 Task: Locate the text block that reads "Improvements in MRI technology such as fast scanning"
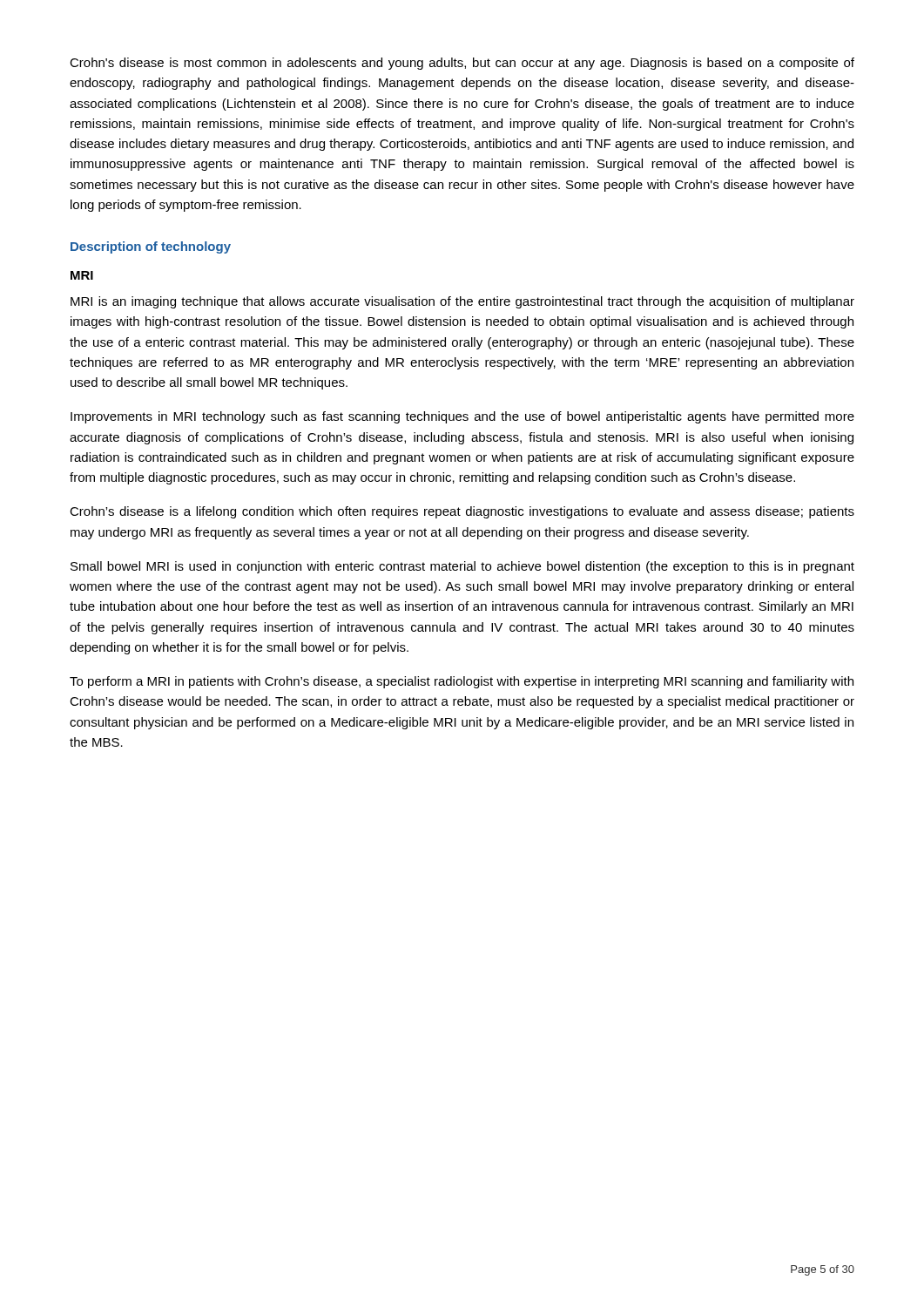[462, 447]
